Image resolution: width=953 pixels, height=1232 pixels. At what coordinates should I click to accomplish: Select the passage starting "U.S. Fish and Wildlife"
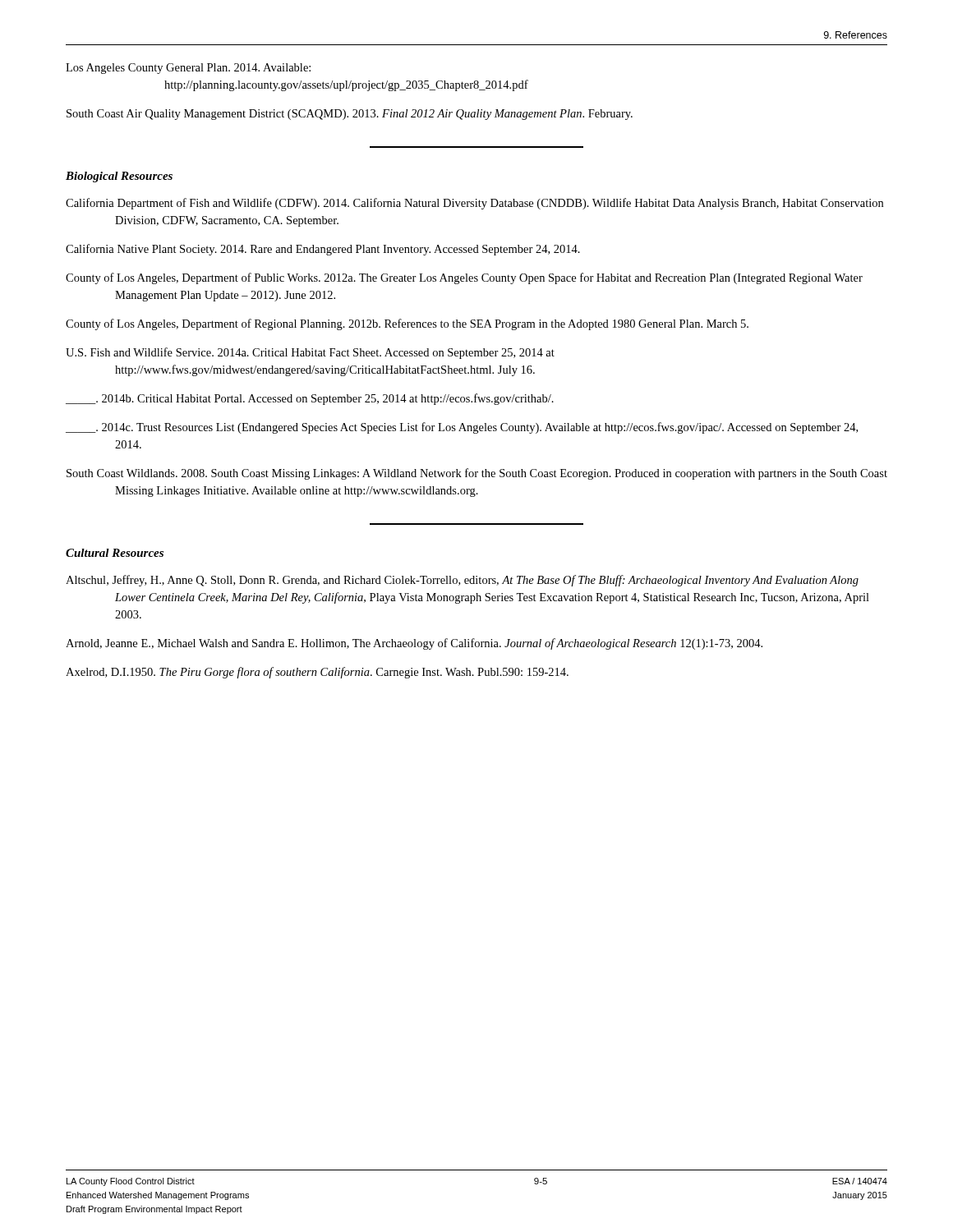310,361
